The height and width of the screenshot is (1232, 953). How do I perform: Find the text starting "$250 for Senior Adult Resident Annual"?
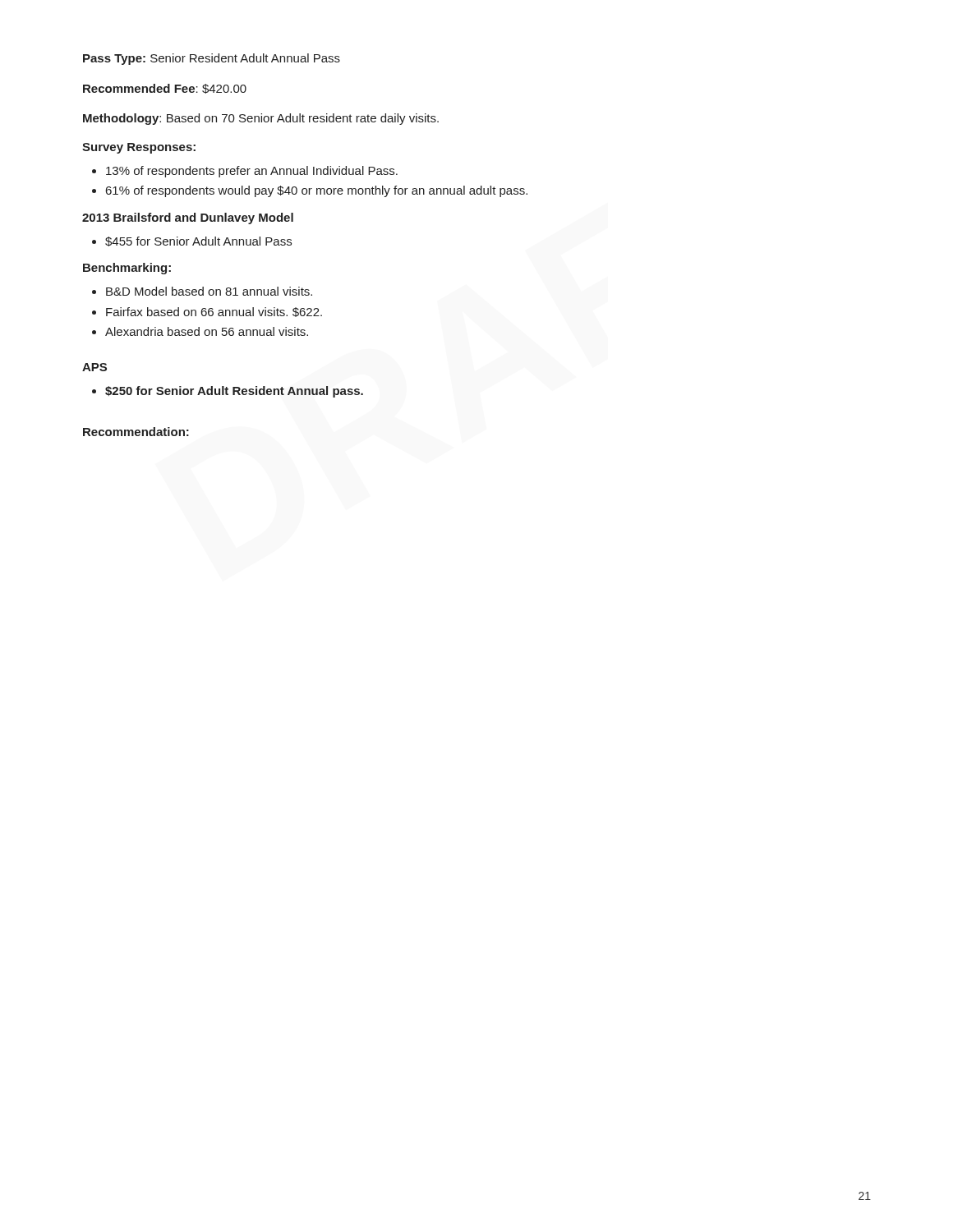click(228, 392)
